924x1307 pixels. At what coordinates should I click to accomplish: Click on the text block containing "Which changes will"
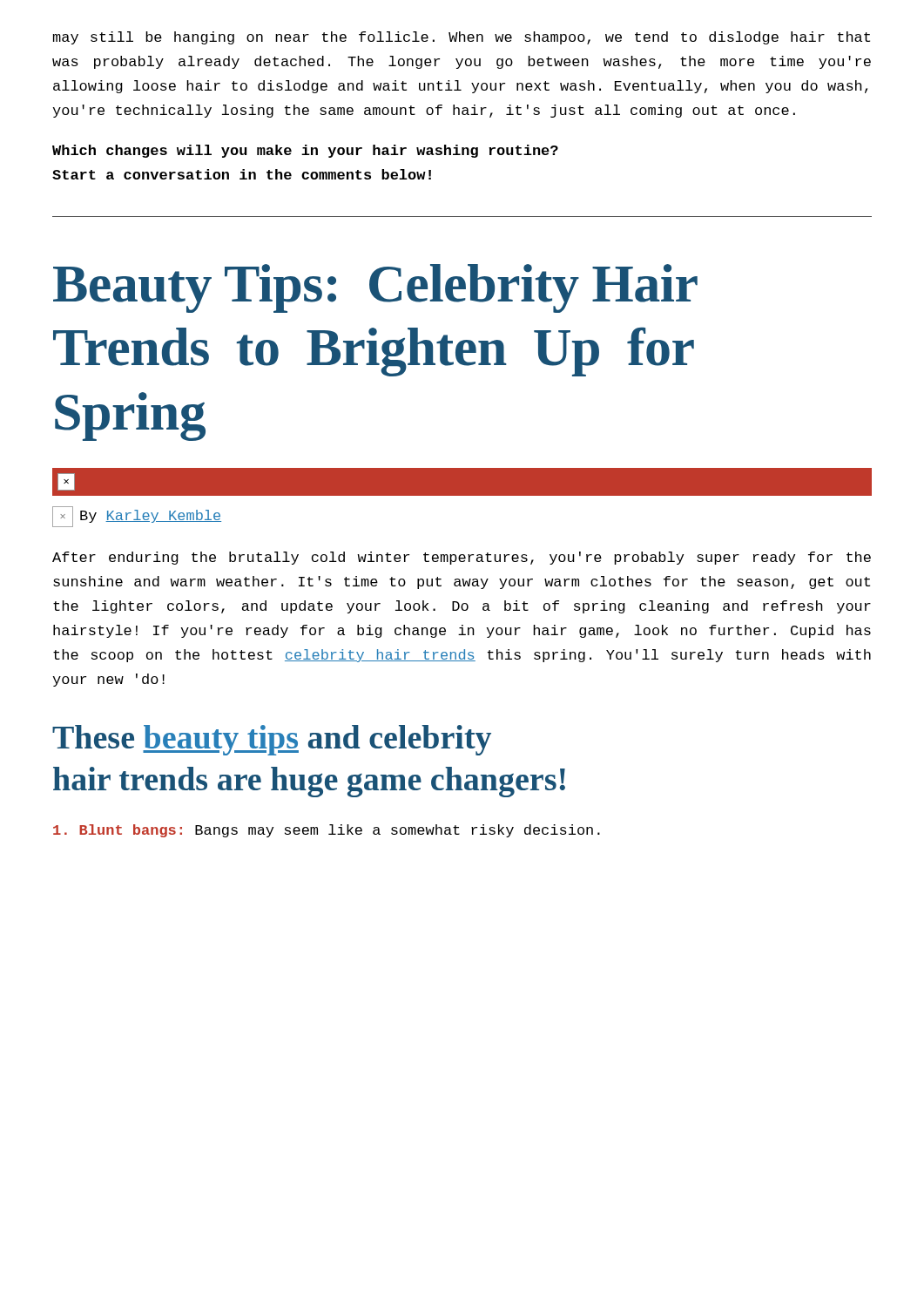click(305, 164)
